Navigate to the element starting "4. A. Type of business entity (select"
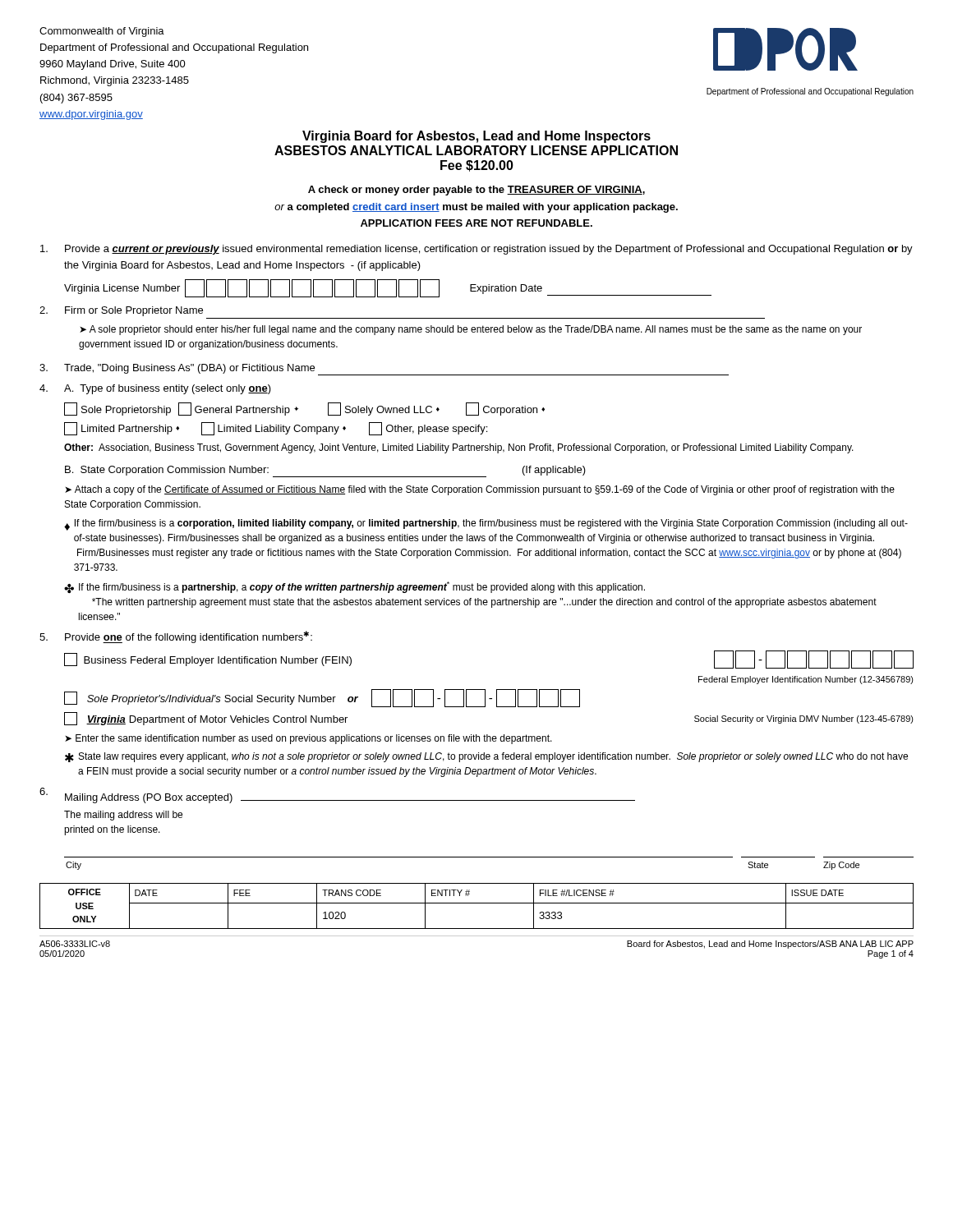The image size is (953, 1232). 476,502
